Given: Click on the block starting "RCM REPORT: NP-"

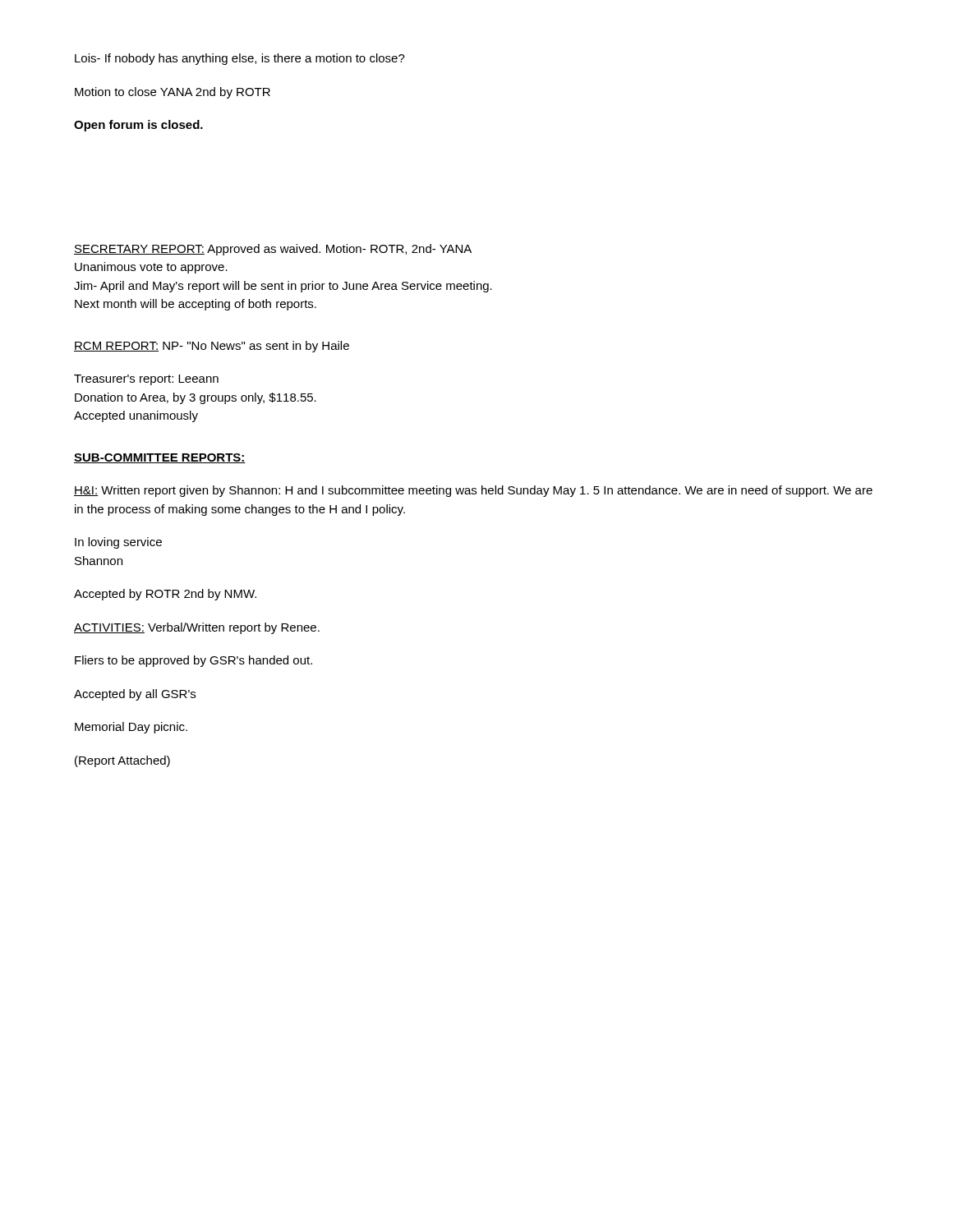Looking at the screenshot, I should point(212,345).
